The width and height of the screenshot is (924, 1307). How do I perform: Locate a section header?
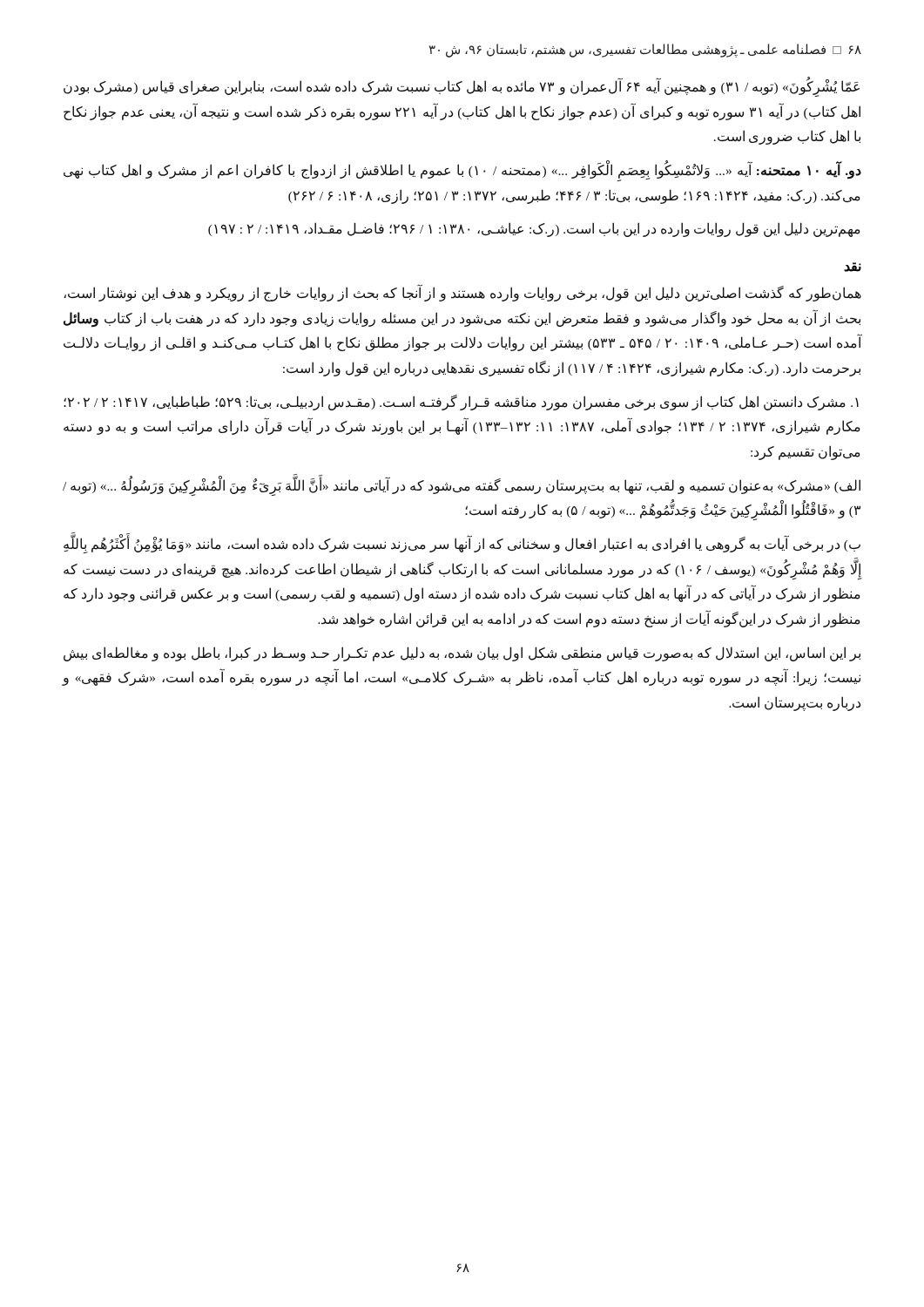(853, 266)
